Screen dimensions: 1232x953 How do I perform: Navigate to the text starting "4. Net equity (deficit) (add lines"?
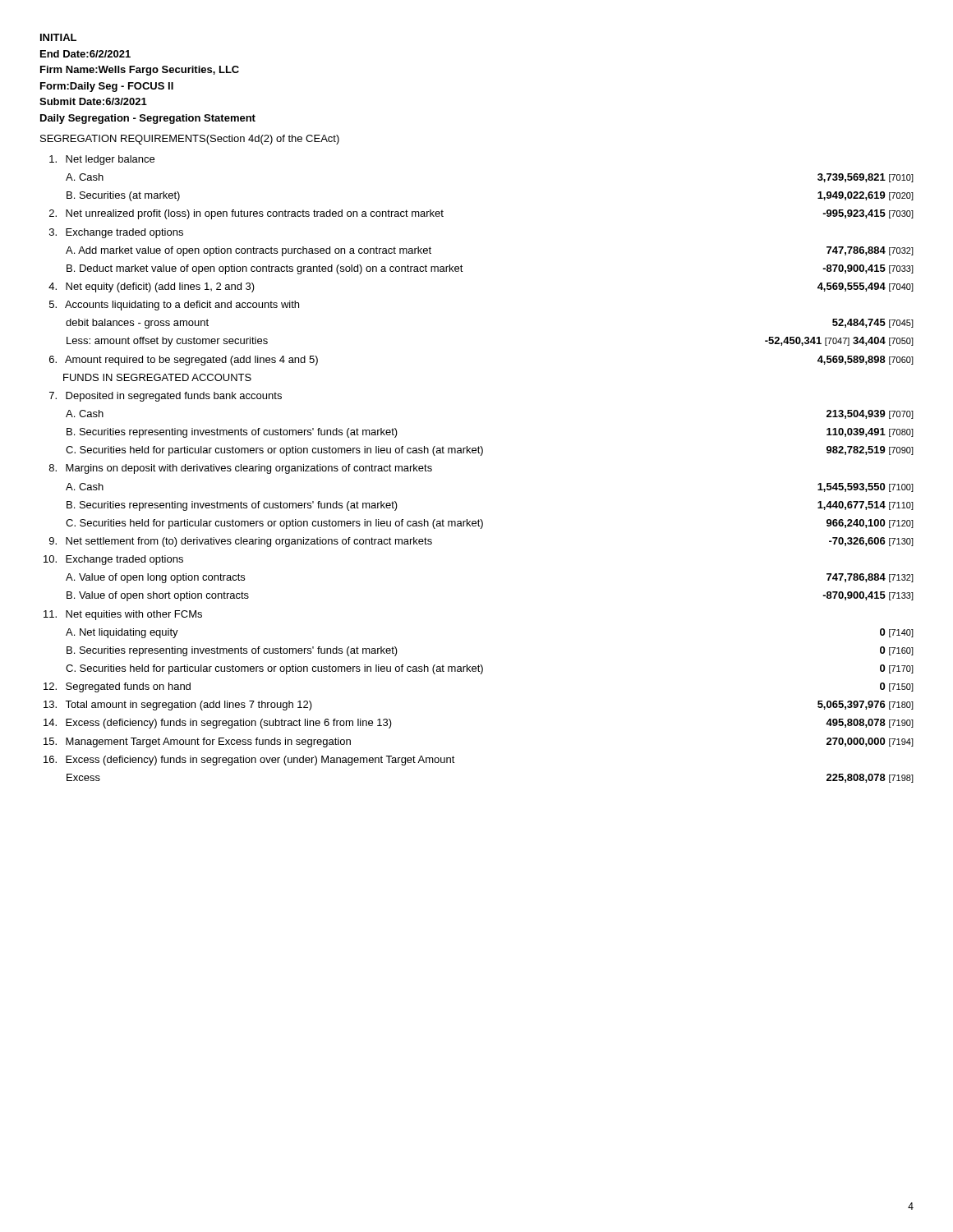pos(147,287)
